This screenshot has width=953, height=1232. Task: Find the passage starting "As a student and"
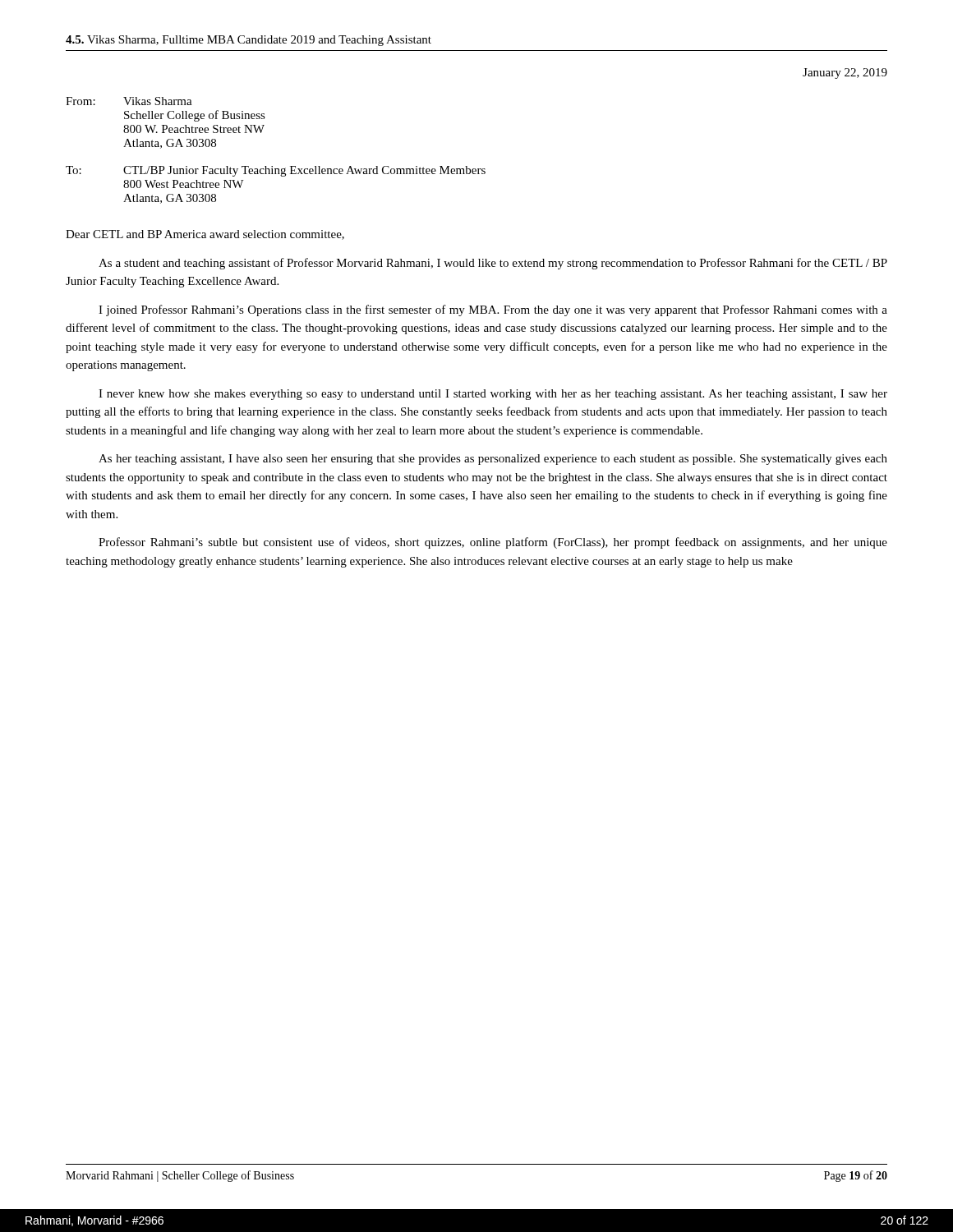click(x=476, y=272)
